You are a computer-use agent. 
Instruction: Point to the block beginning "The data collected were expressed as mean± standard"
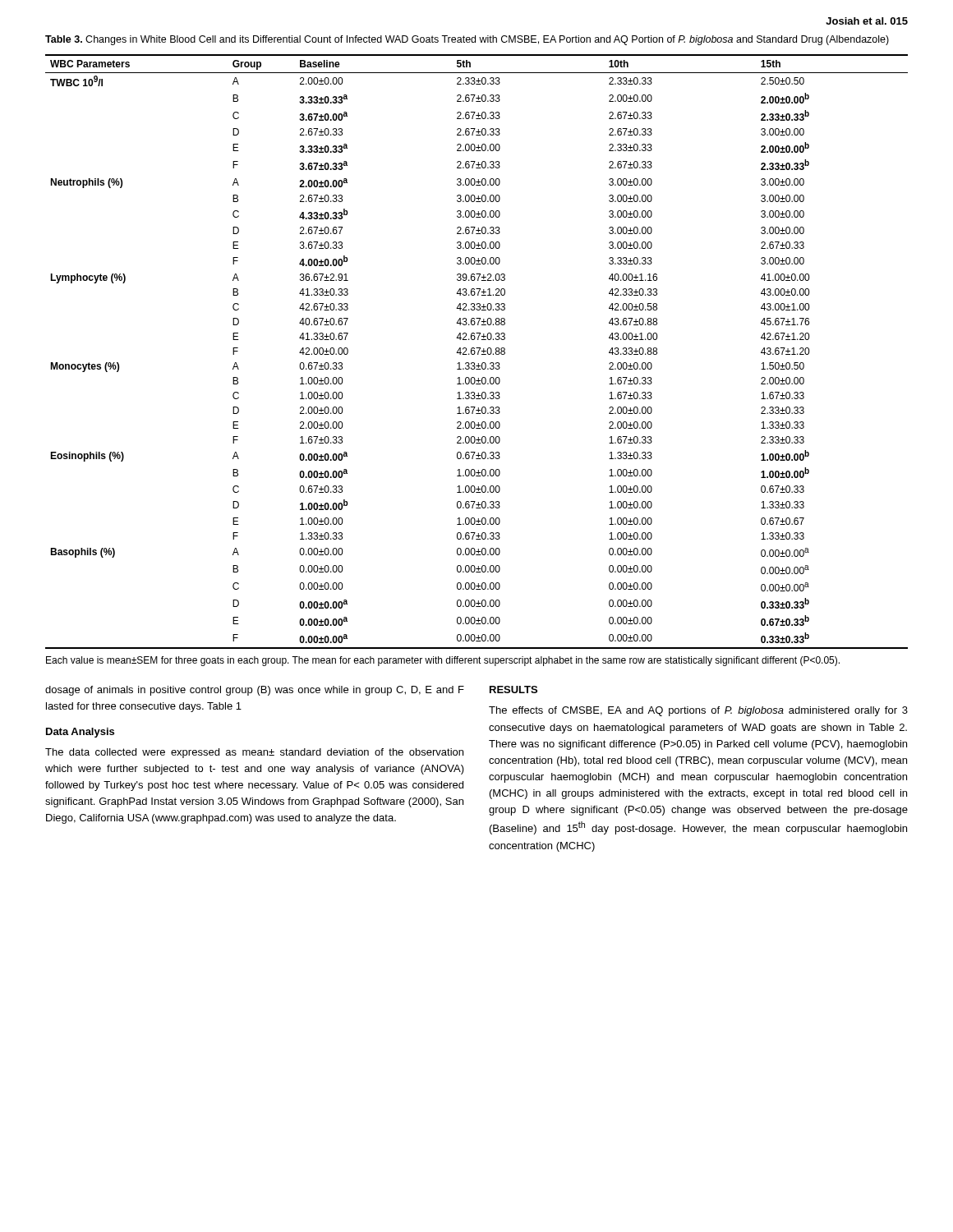tap(255, 785)
